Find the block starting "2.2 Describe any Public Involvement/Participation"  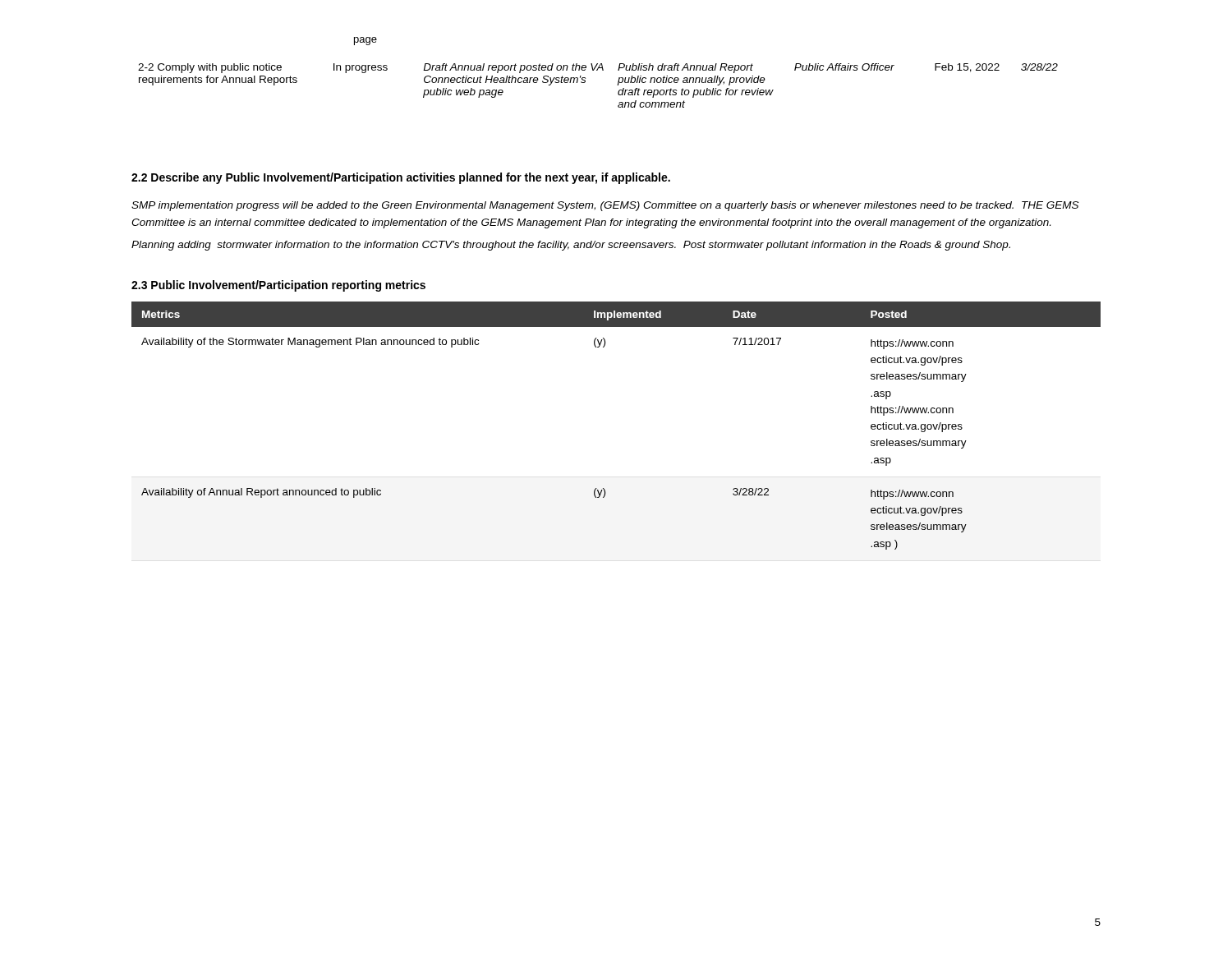pyautogui.click(x=401, y=177)
